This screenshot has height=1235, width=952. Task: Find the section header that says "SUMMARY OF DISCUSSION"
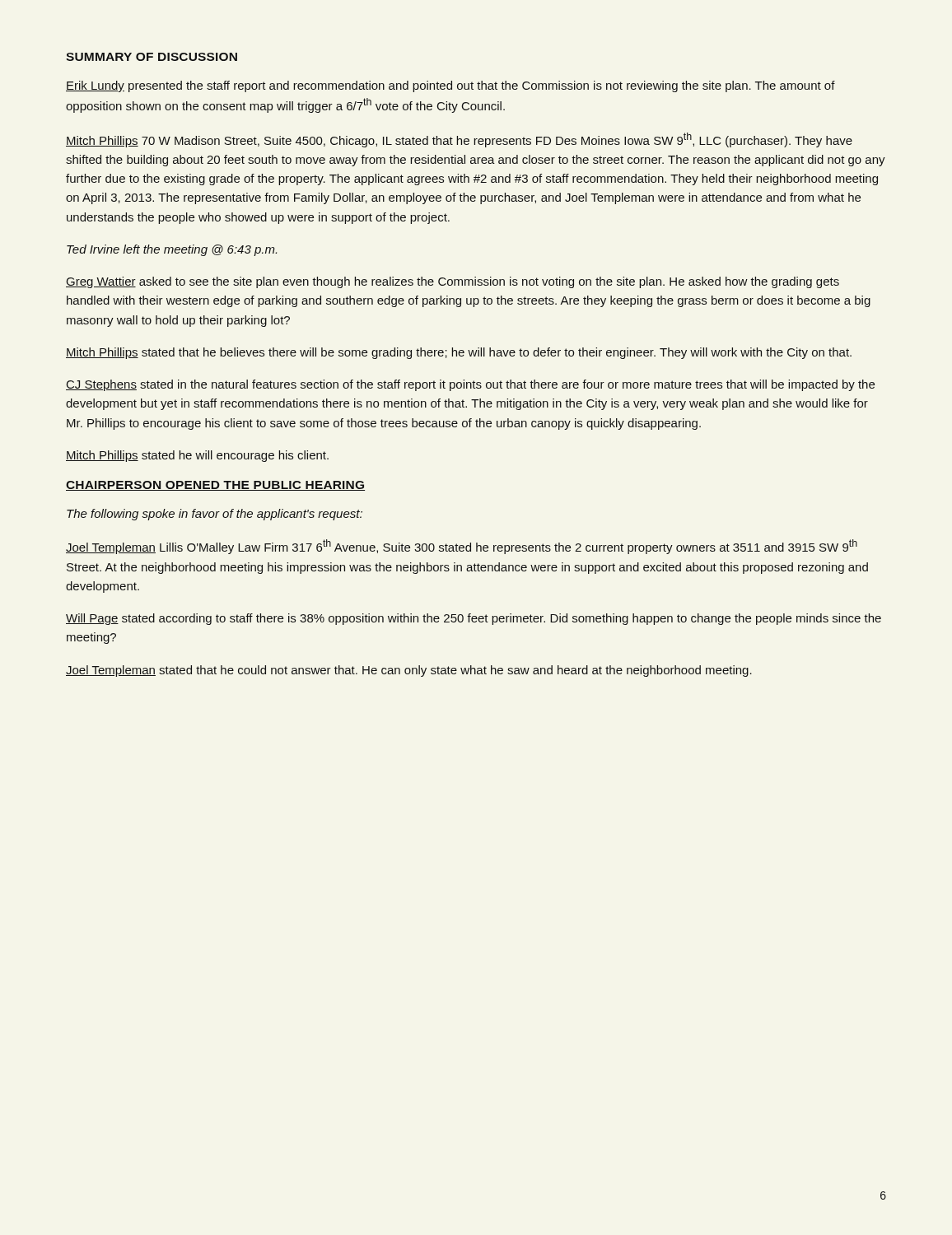click(152, 56)
